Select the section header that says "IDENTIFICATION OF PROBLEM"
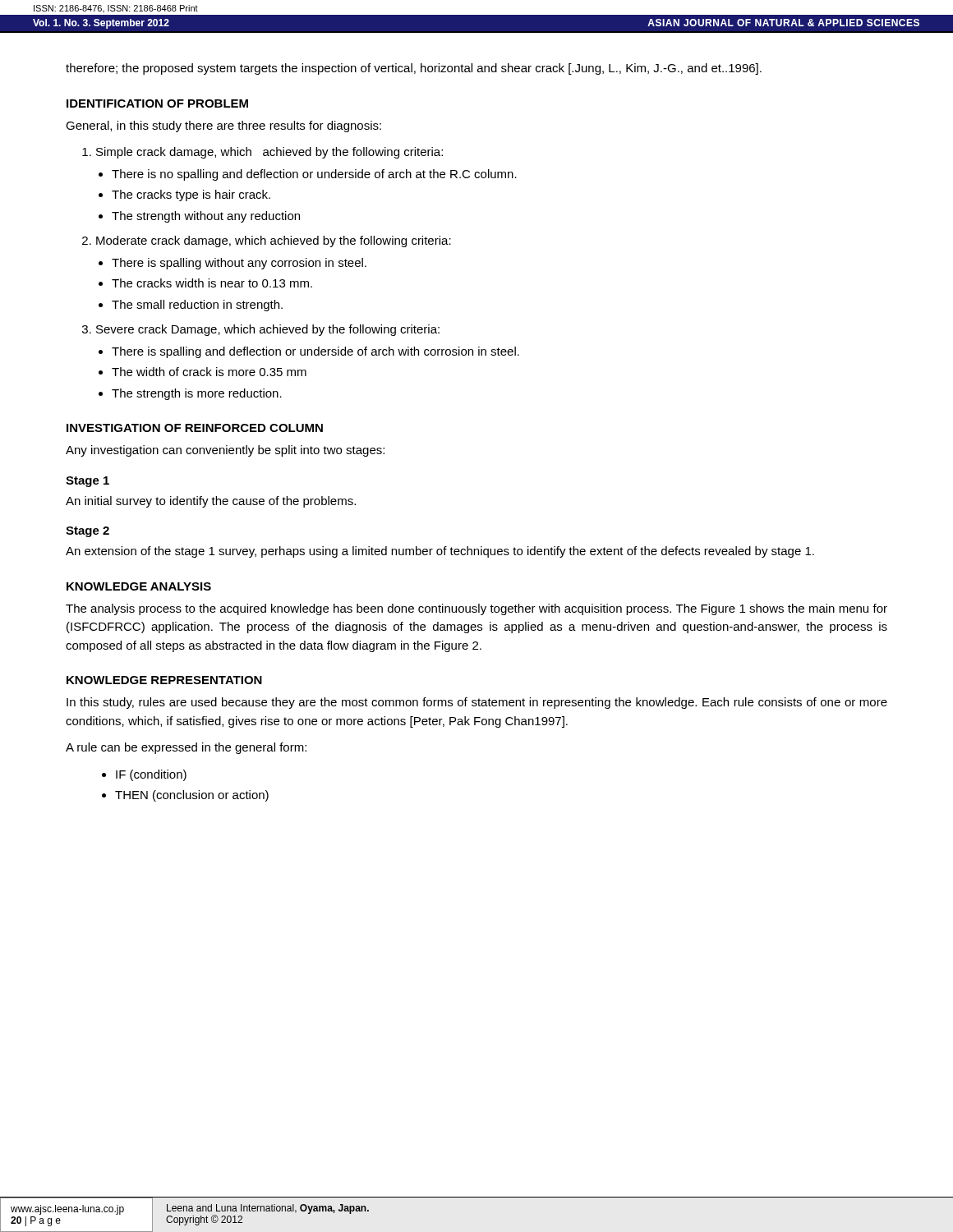The width and height of the screenshot is (953, 1232). coord(157,103)
